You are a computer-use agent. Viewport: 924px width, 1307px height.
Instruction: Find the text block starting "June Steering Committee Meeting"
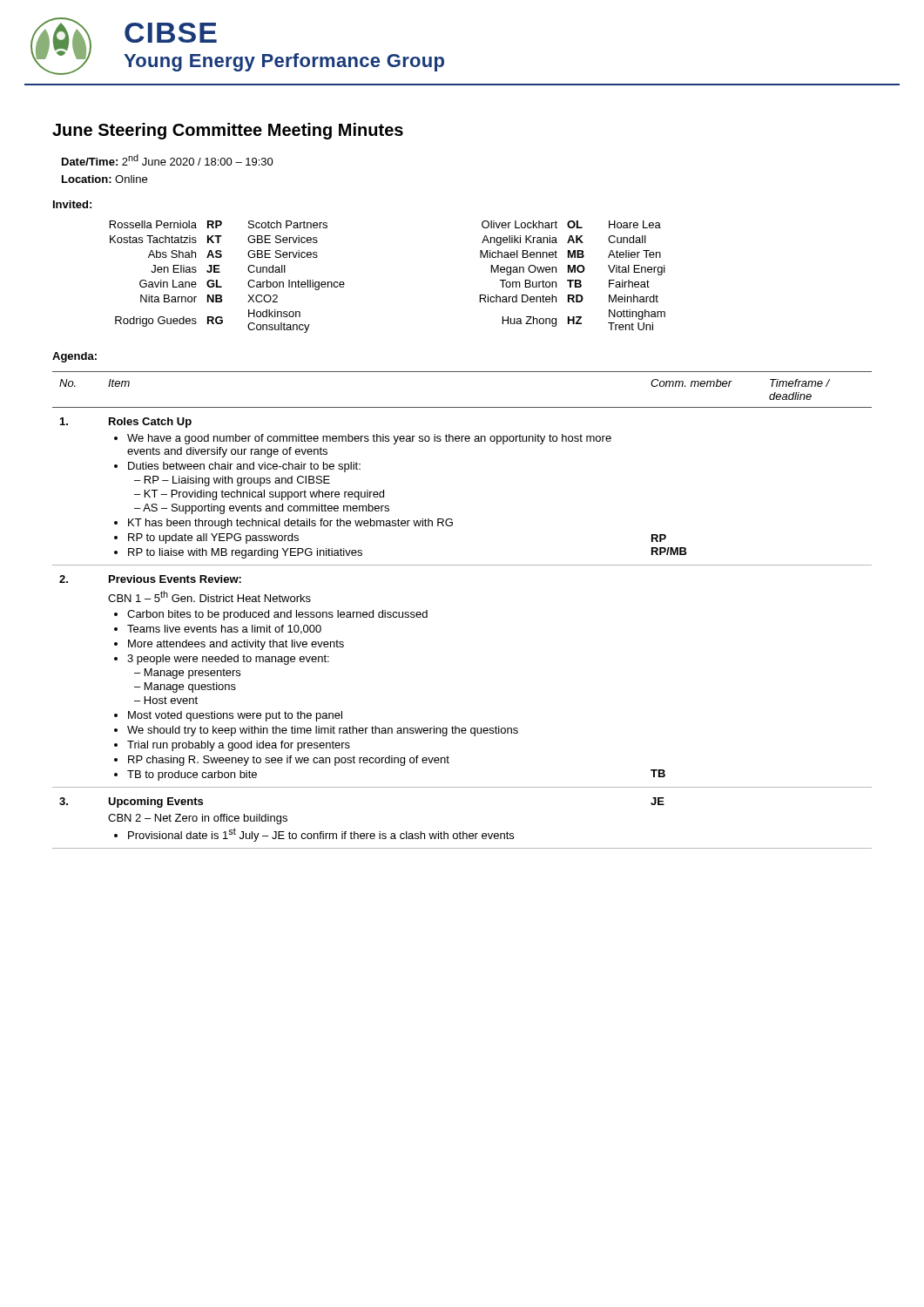(228, 130)
